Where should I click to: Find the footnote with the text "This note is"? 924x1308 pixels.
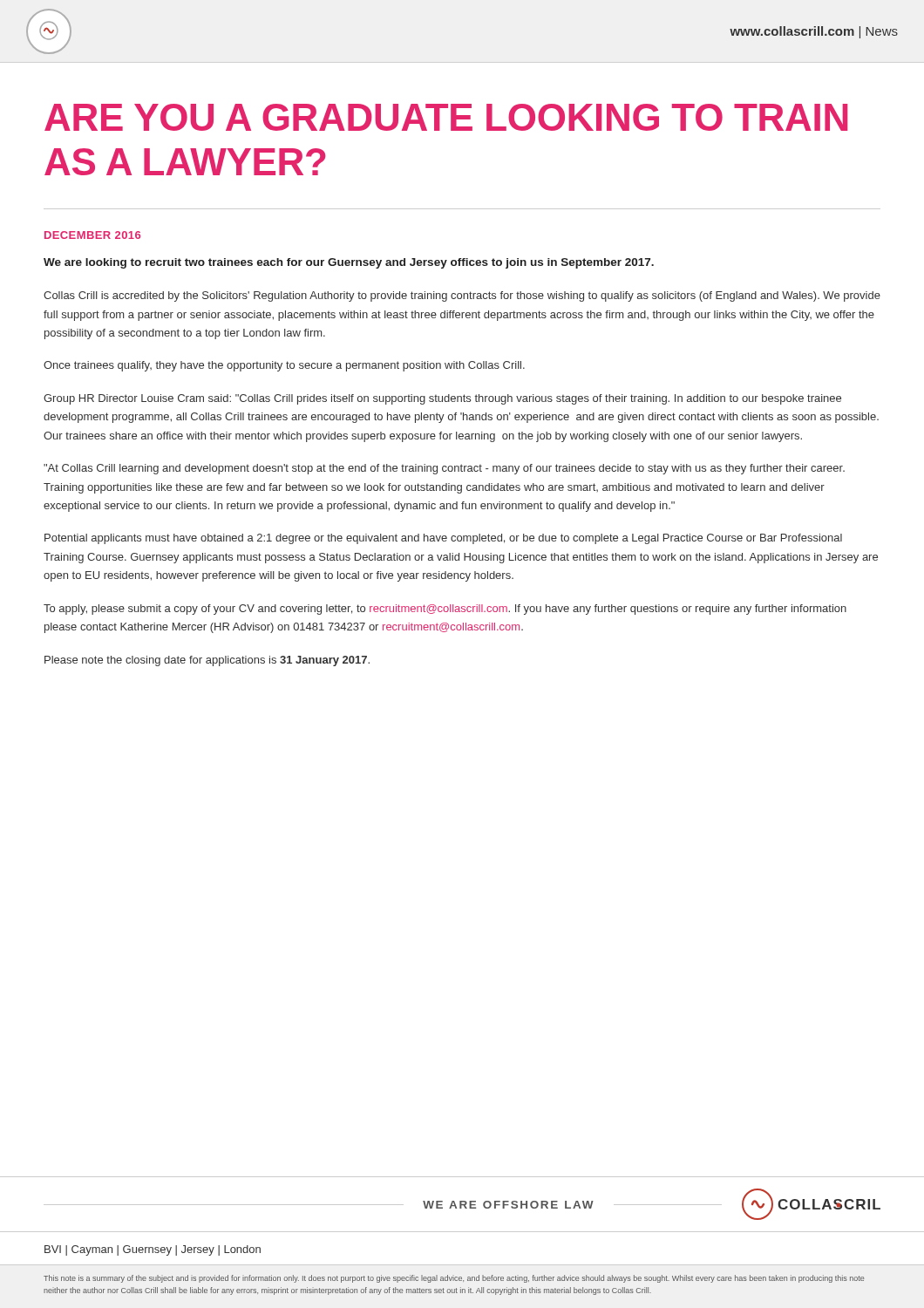click(x=454, y=1285)
